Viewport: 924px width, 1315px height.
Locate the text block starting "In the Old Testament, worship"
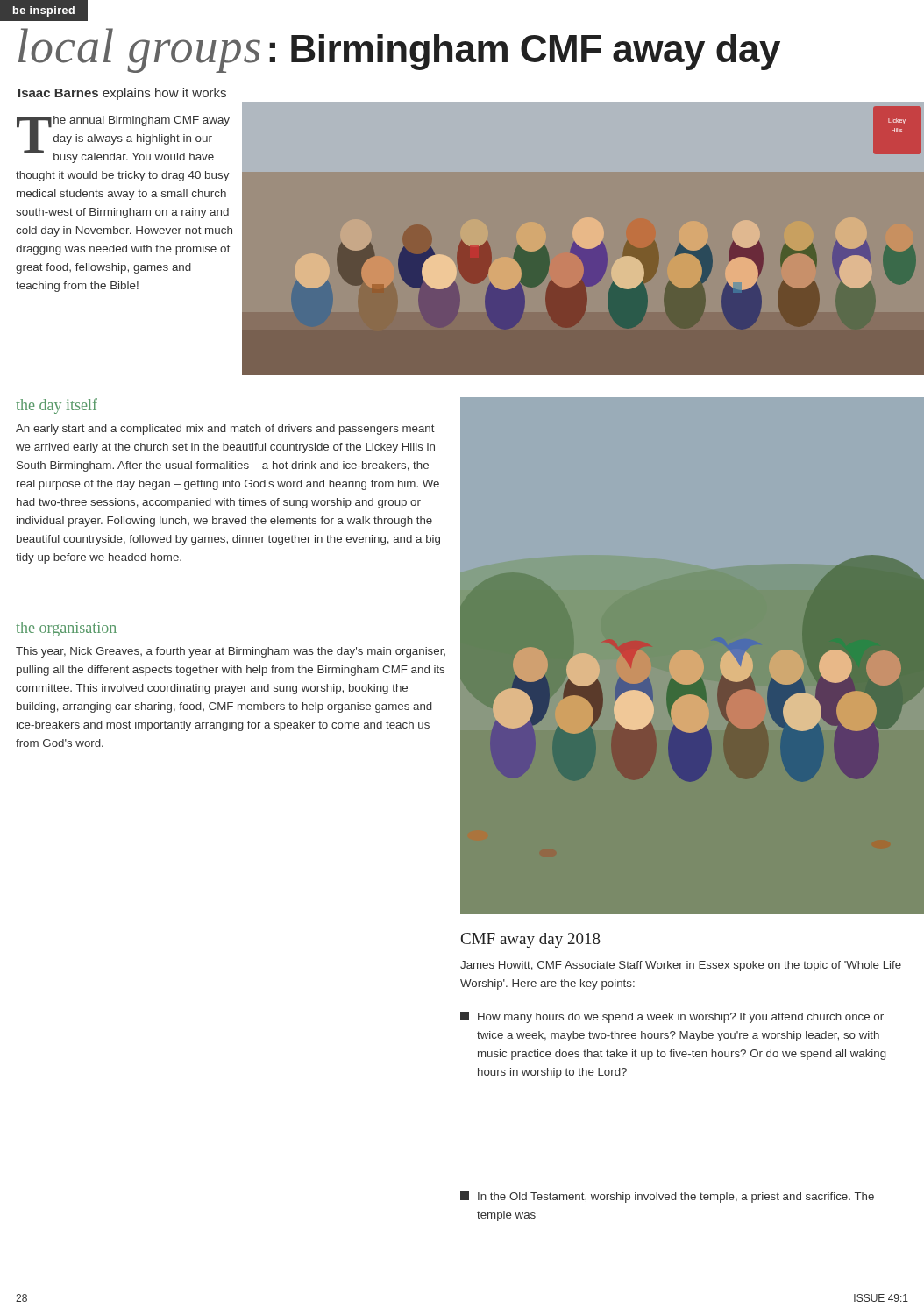pos(684,1206)
